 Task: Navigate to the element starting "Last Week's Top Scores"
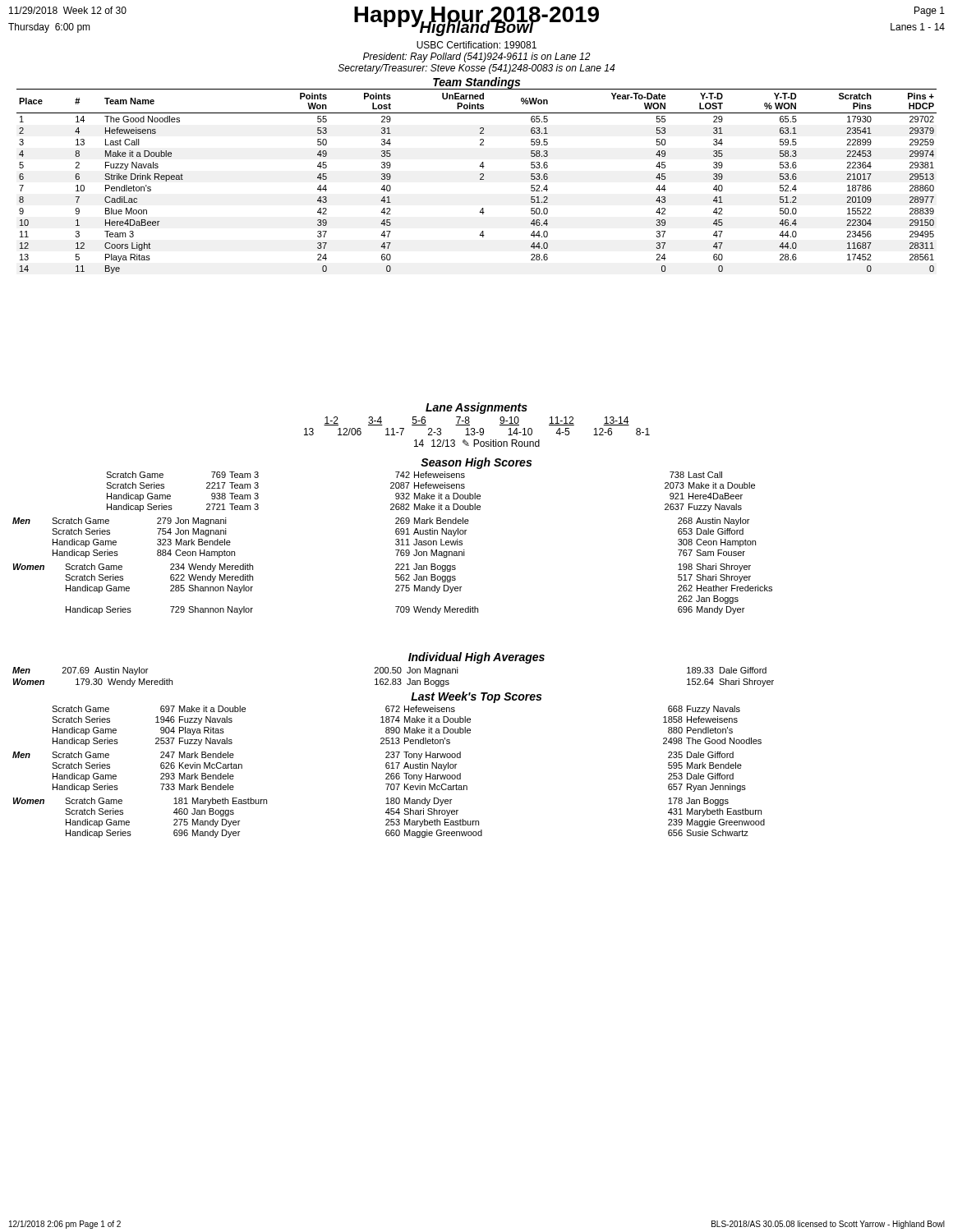point(476,697)
